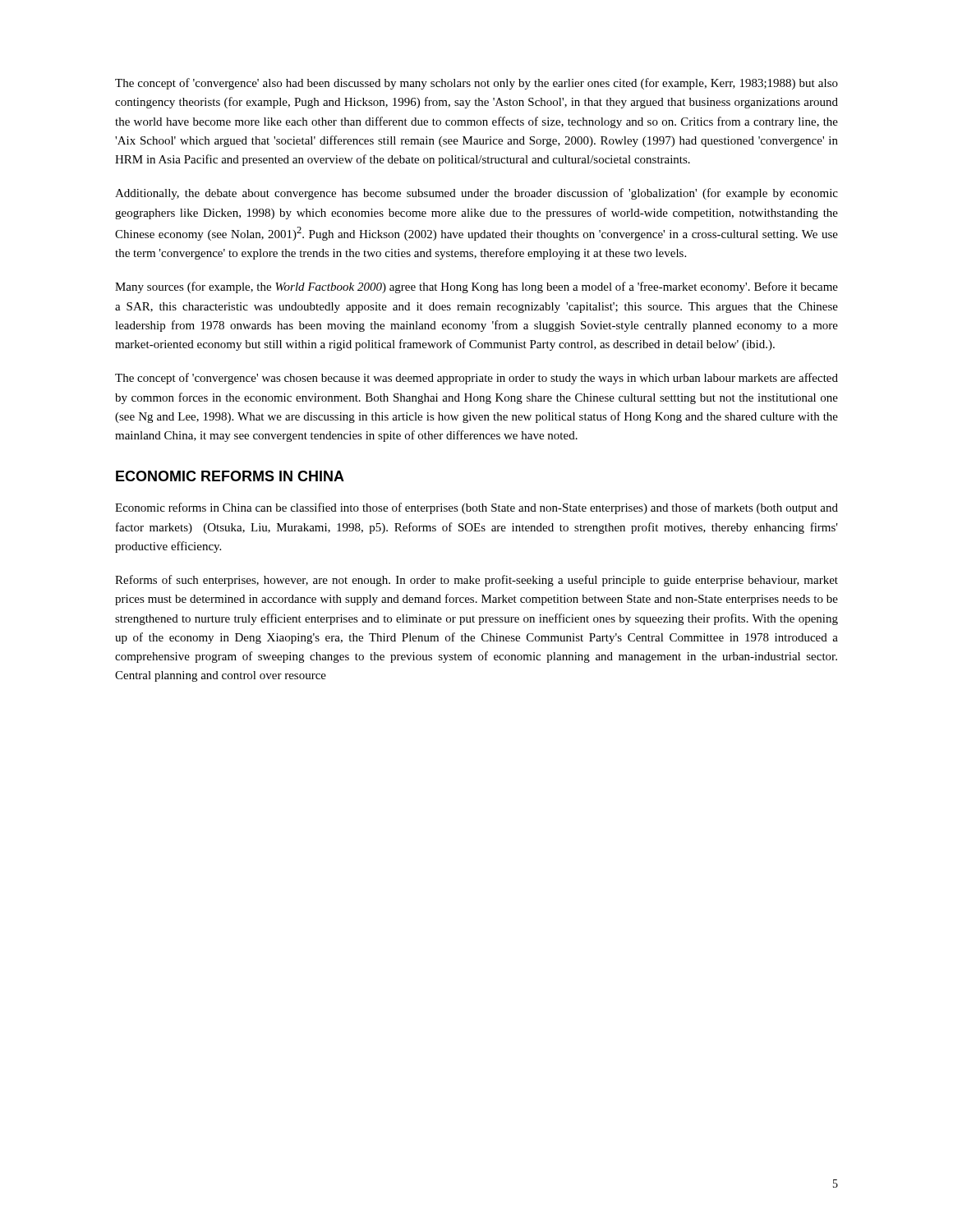
Task: Navigate to the text block starting "ECONOMIC REFORMS IN CHINA"
Action: click(230, 477)
